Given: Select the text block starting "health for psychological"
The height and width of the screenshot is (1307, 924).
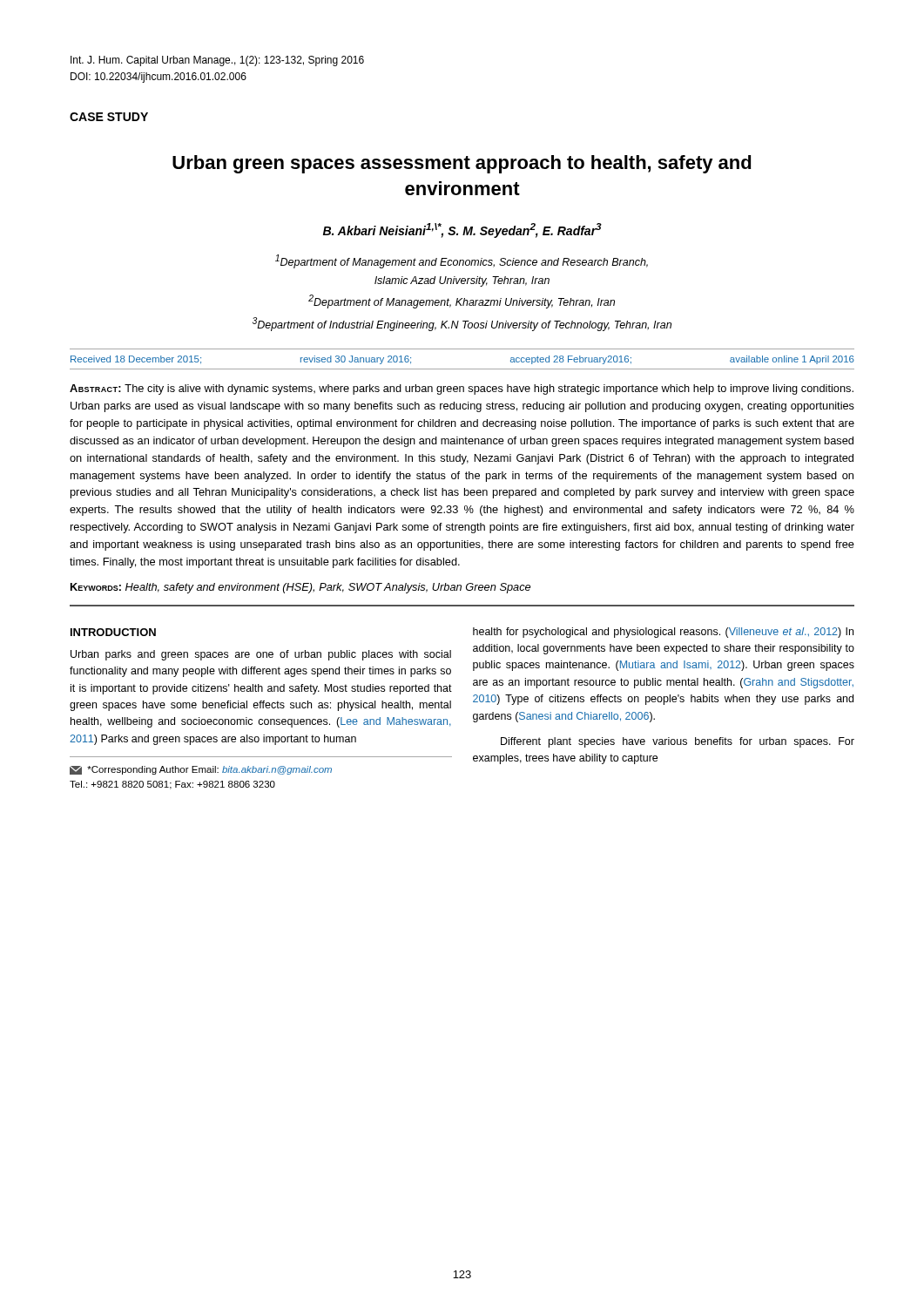Looking at the screenshot, I should (663, 674).
